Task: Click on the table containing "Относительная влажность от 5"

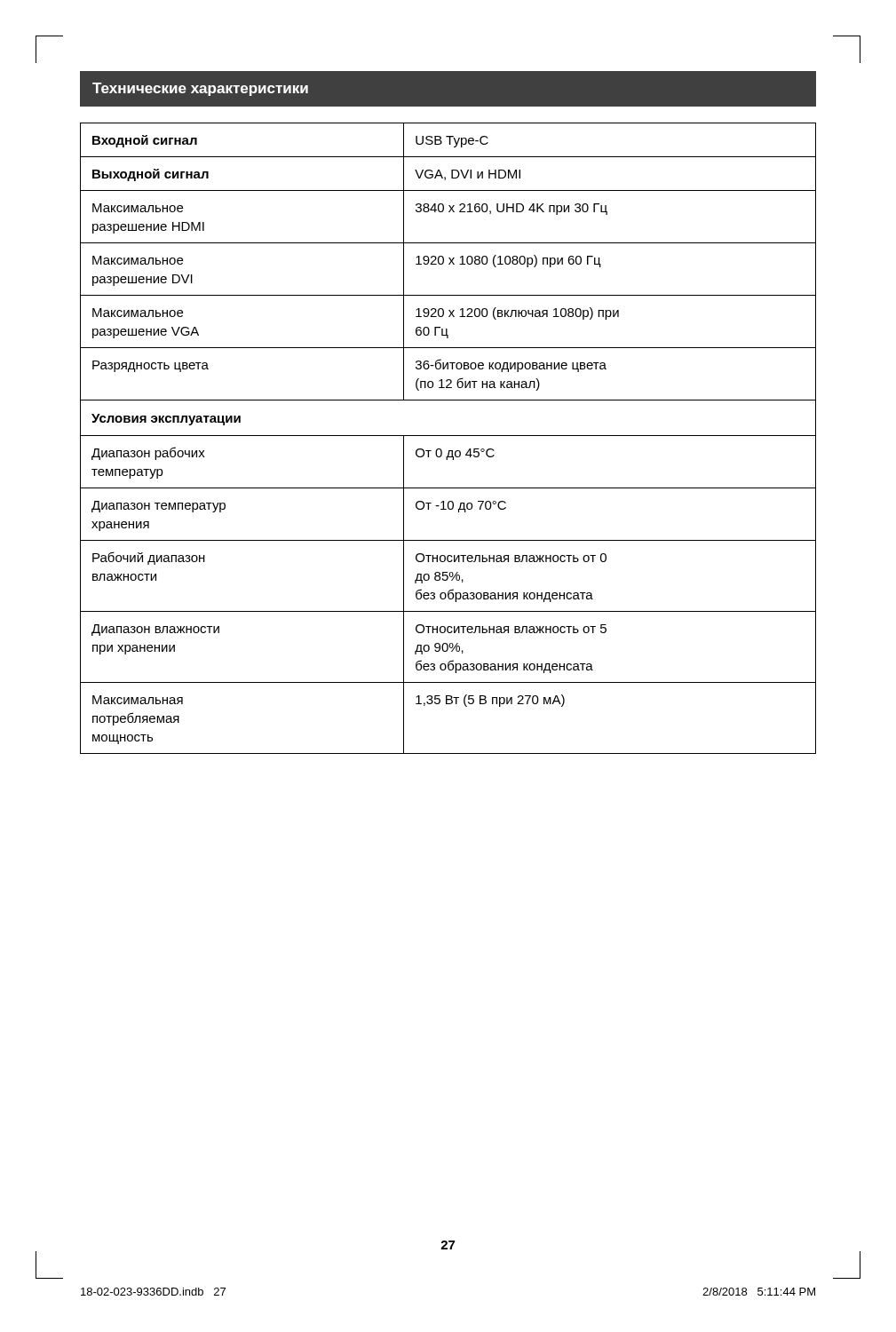Action: click(x=448, y=438)
